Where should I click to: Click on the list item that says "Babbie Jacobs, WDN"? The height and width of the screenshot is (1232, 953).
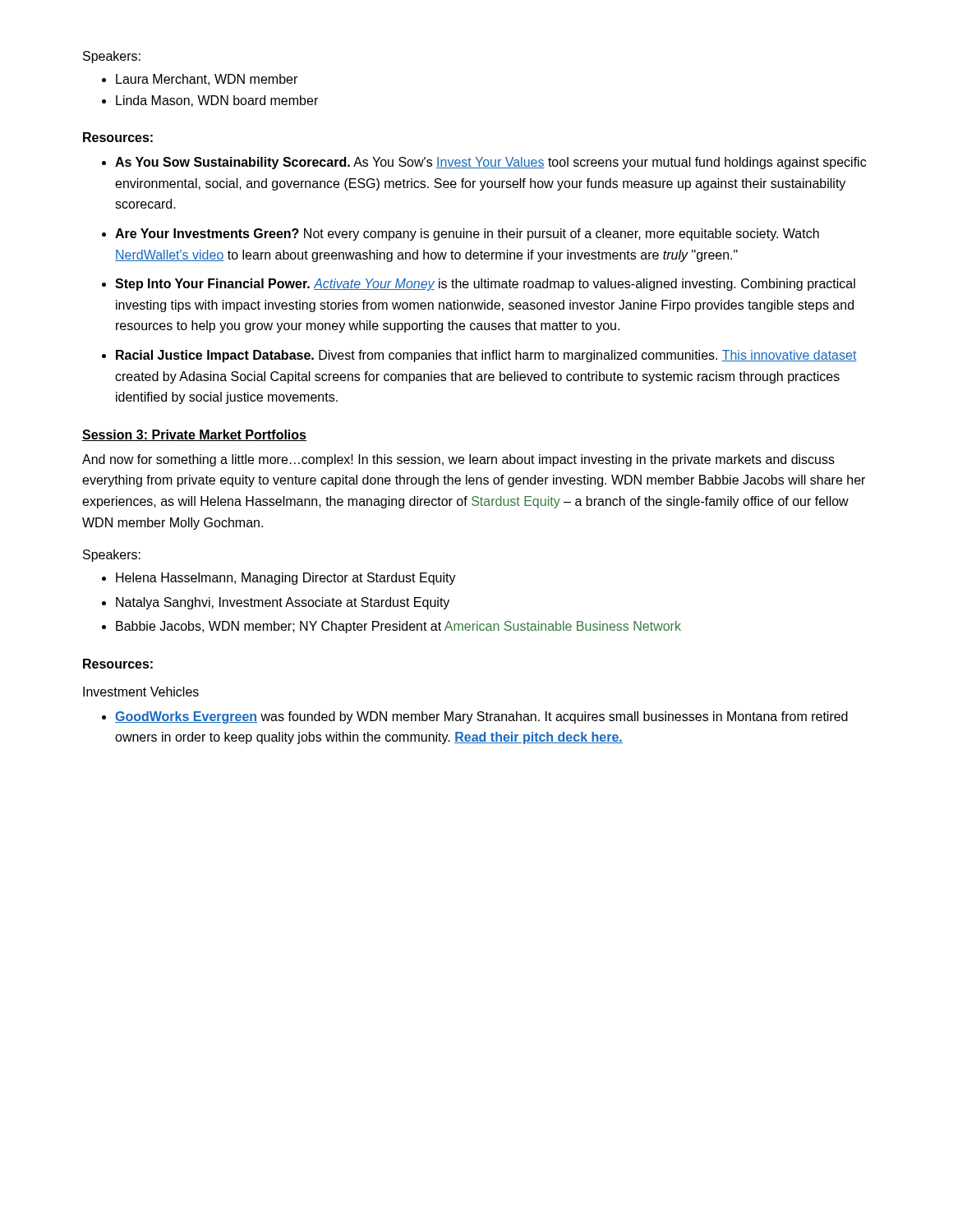point(398,627)
